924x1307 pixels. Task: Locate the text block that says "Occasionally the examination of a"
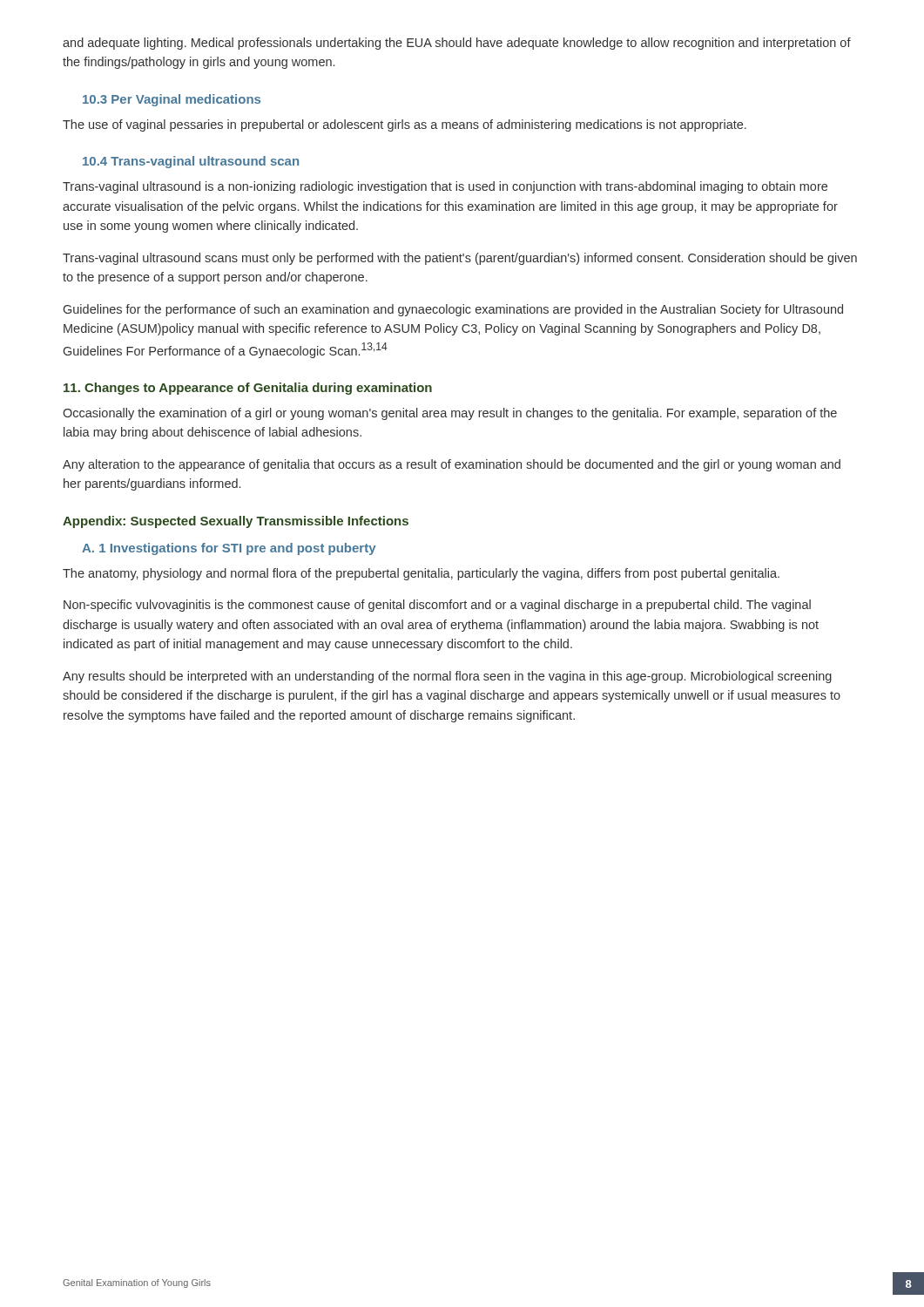462,423
